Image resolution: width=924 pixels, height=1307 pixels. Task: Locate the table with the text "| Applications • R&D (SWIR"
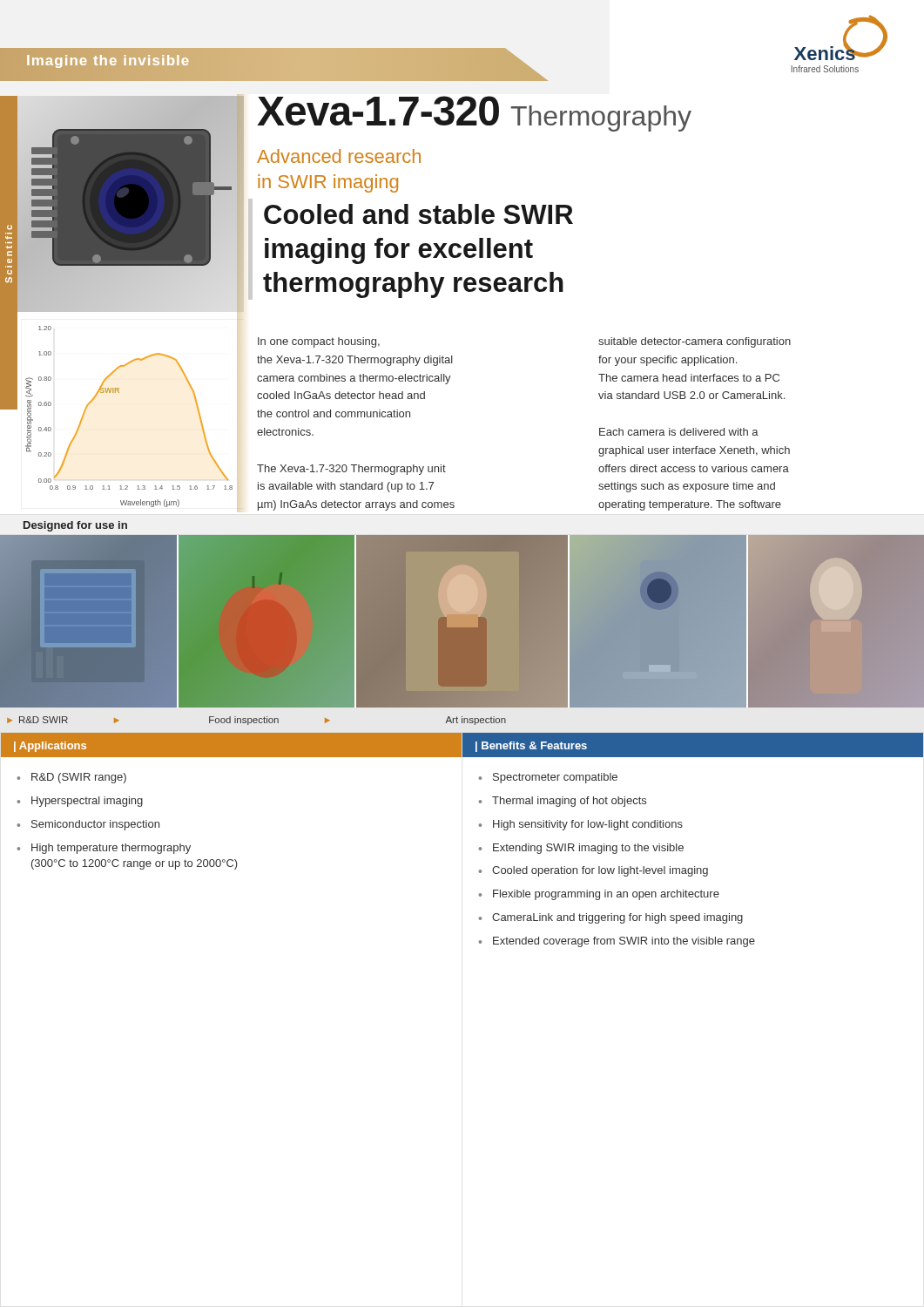coord(231,1019)
